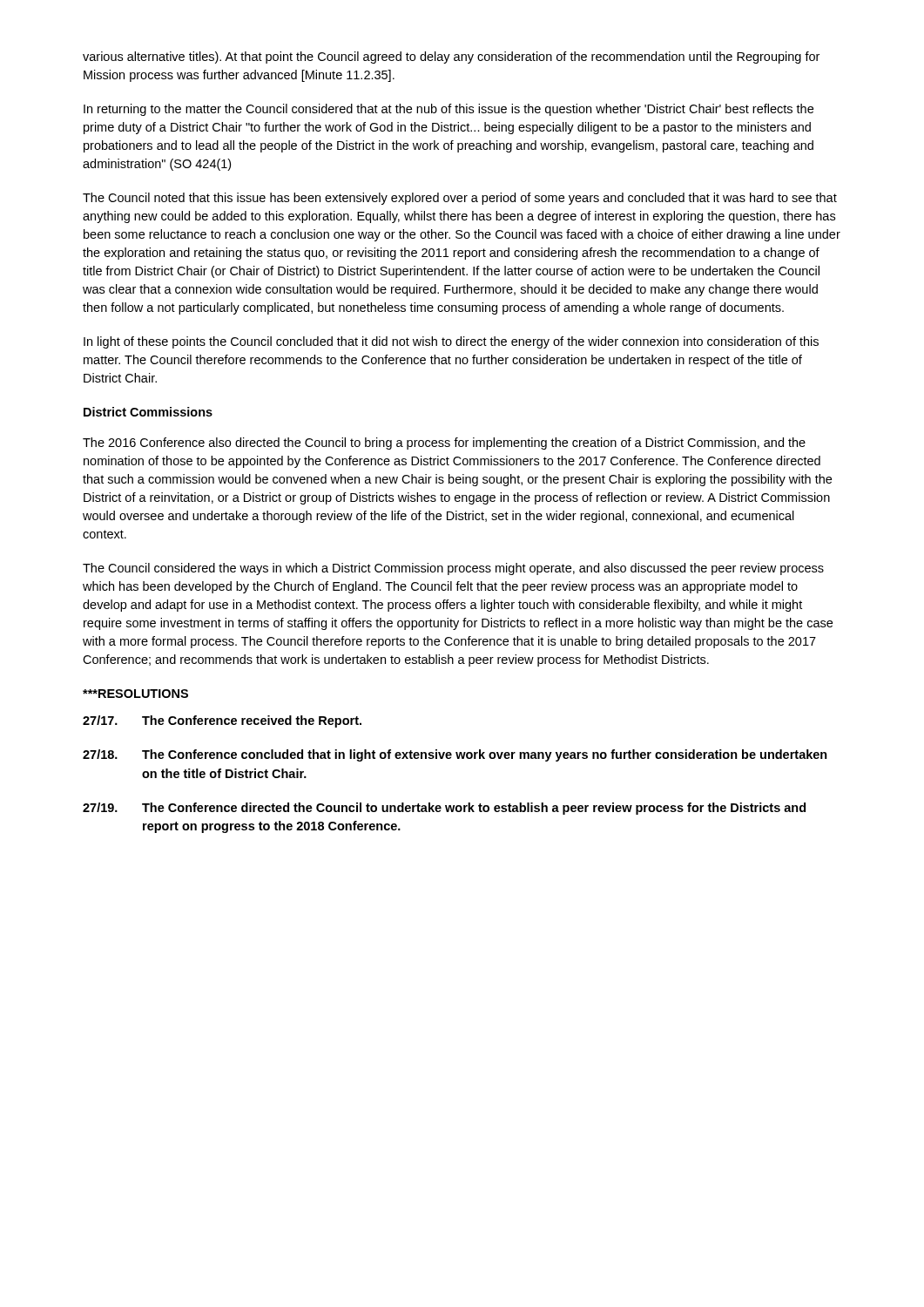Find the text block starting "27/19. The Conference directed the Council"

click(x=462, y=817)
